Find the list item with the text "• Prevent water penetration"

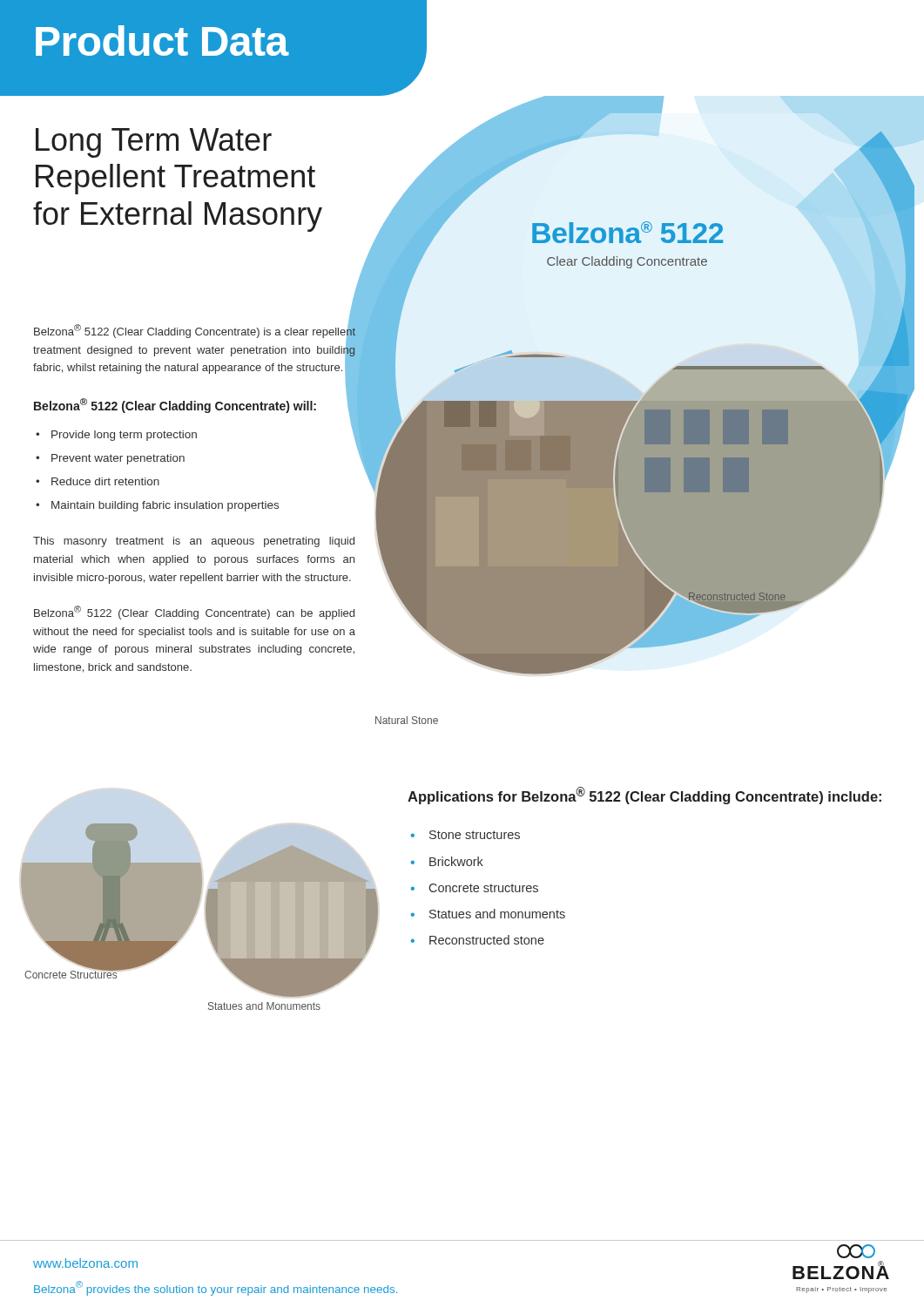[110, 458]
